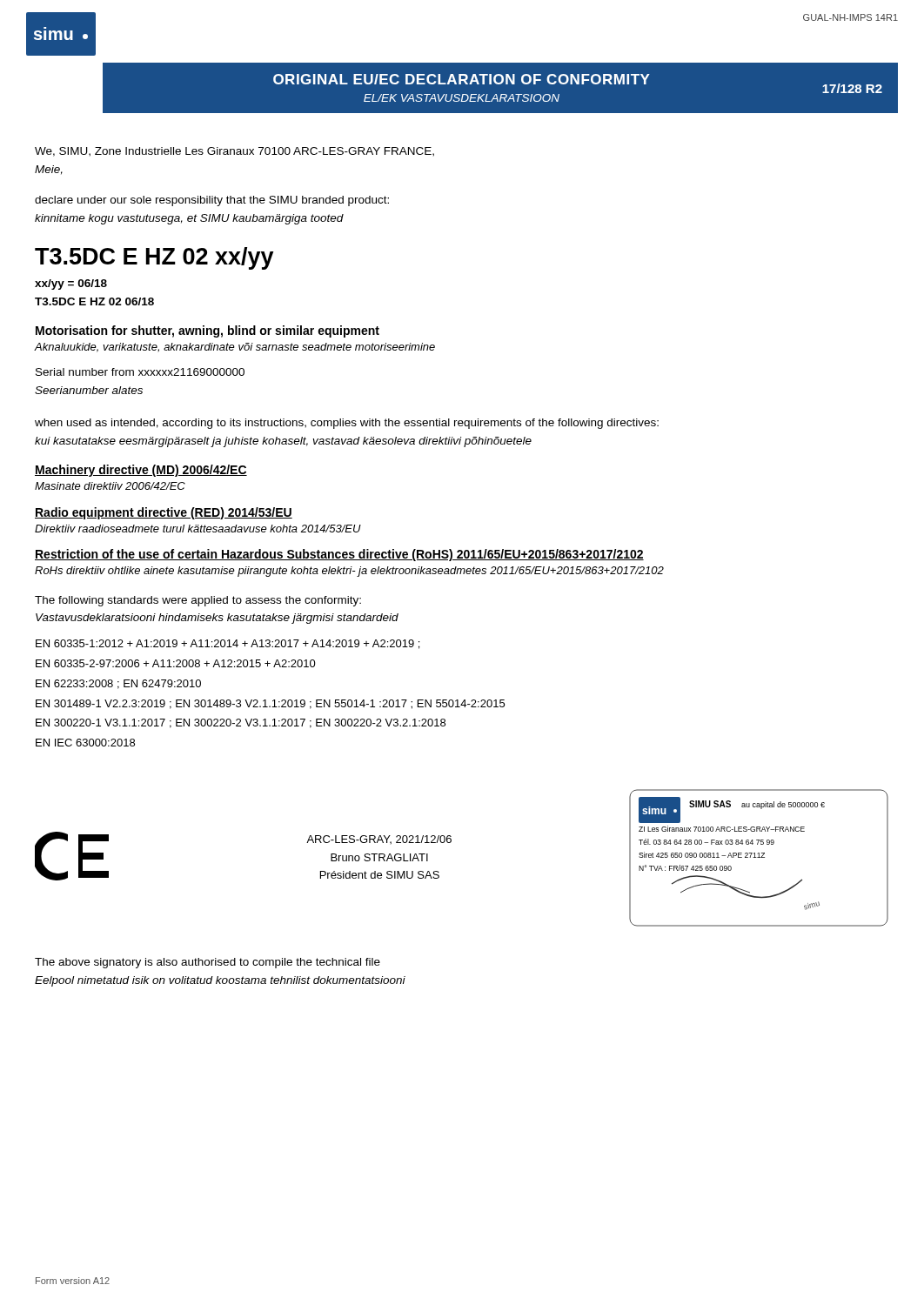Select the block starting "Restriction of the use"
The height and width of the screenshot is (1305, 924).
coord(339,554)
